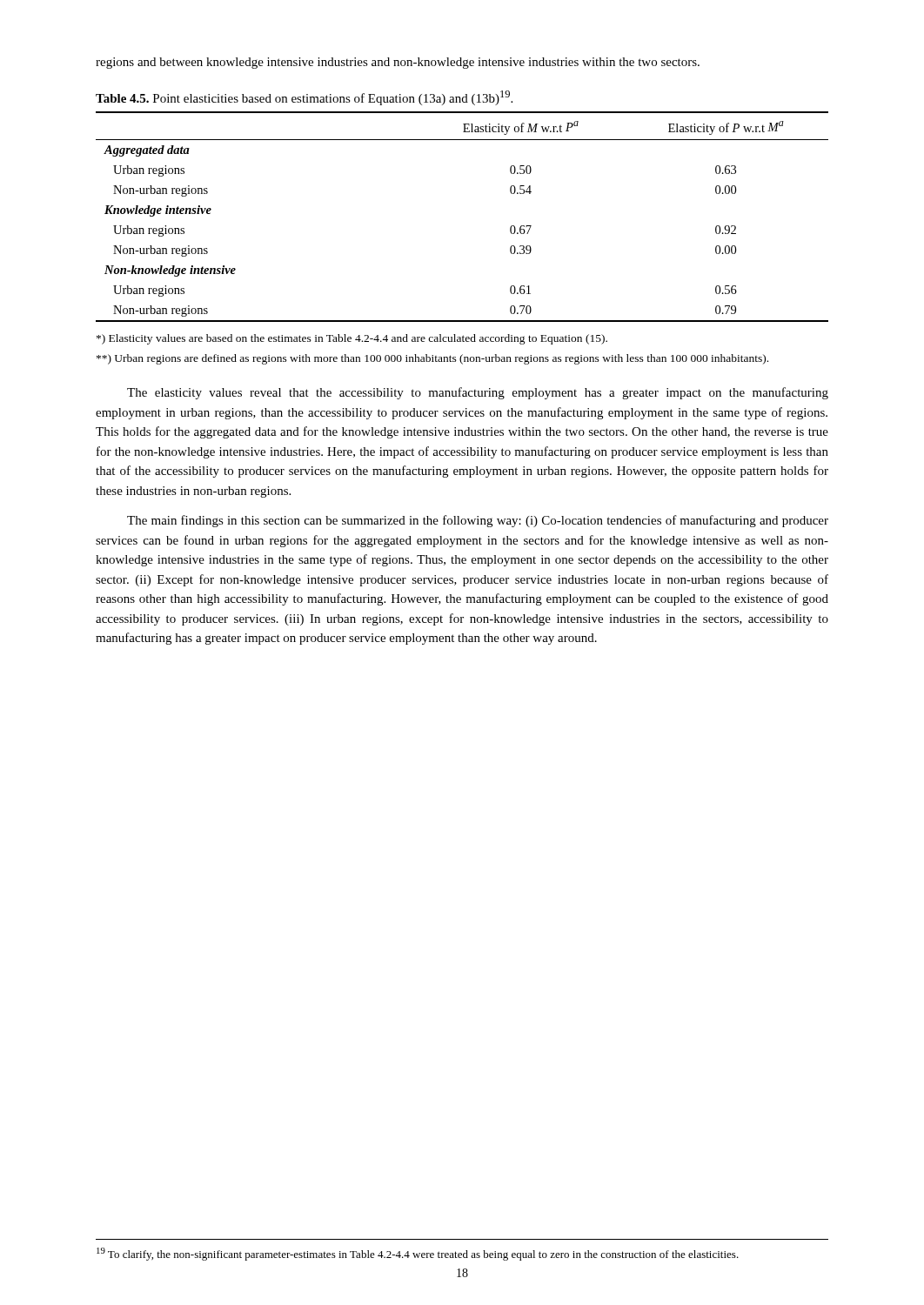Click on the passage starting "The main findings in this section can"
The width and height of the screenshot is (924, 1305).
pos(462,579)
